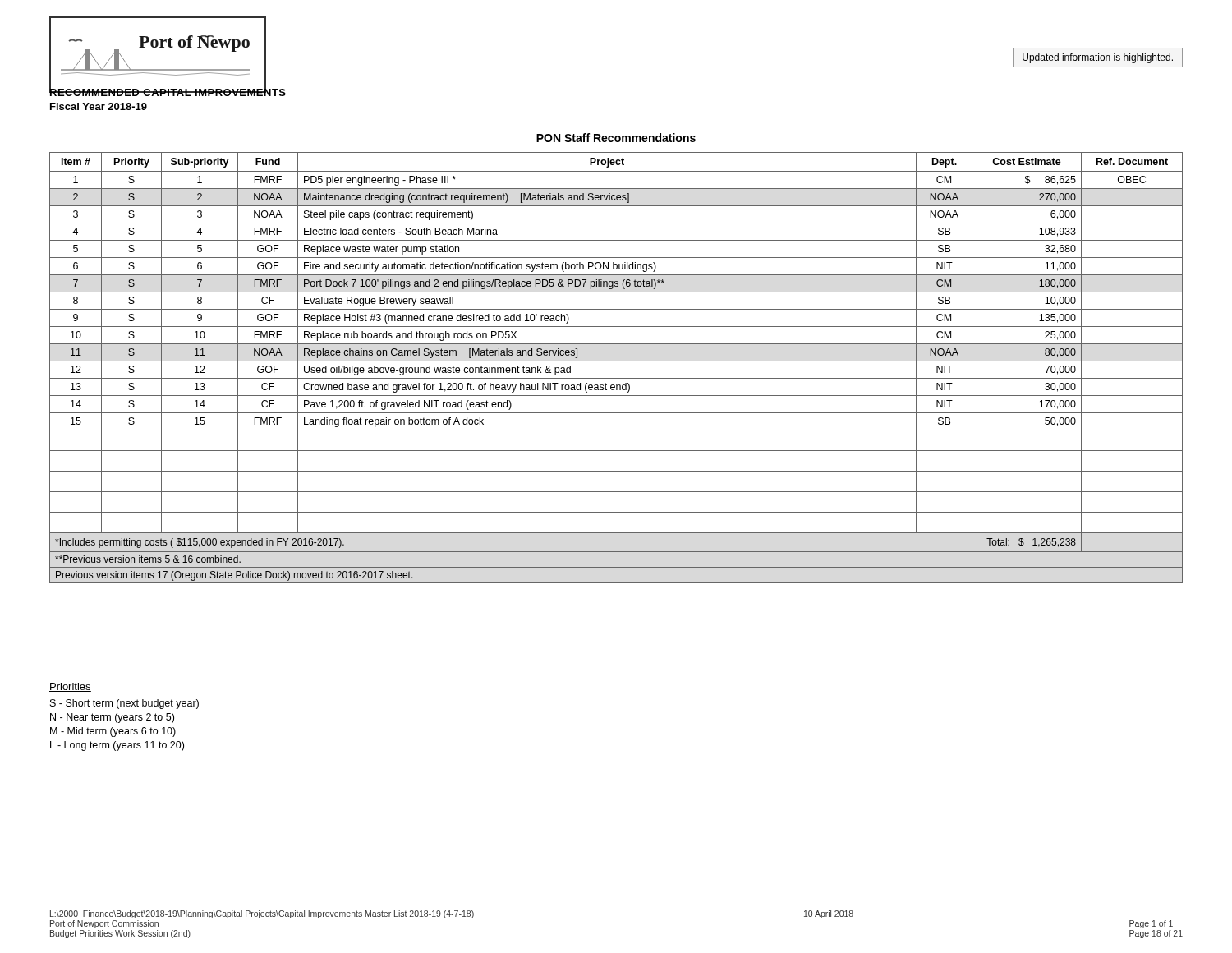Find the section header on this page that starts "RECOMMENDED CAPITAL IMPROVEMENTS Fiscal"
Screen dimensions: 953x1232
click(168, 99)
